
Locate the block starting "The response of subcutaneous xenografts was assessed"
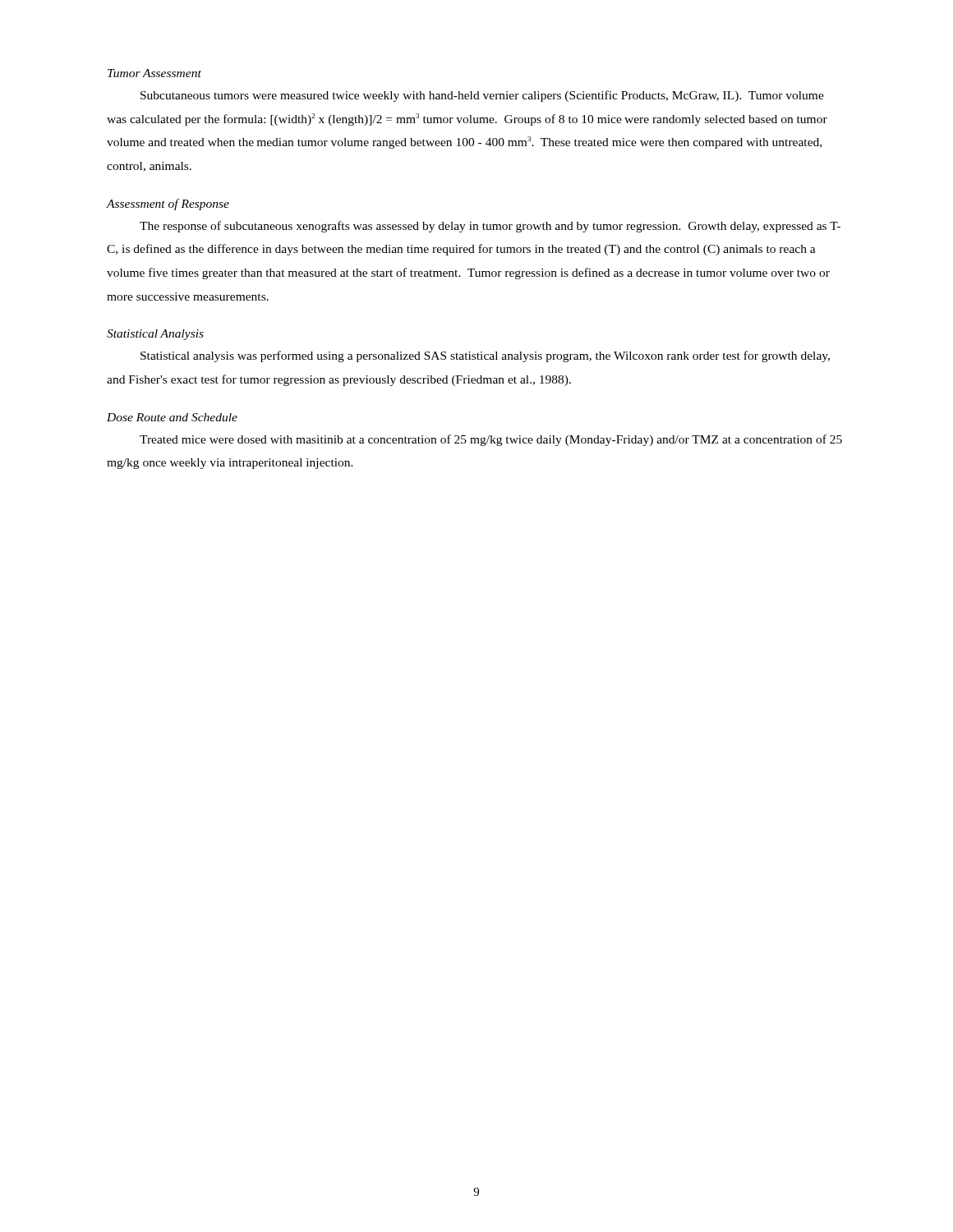coord(476,261)
